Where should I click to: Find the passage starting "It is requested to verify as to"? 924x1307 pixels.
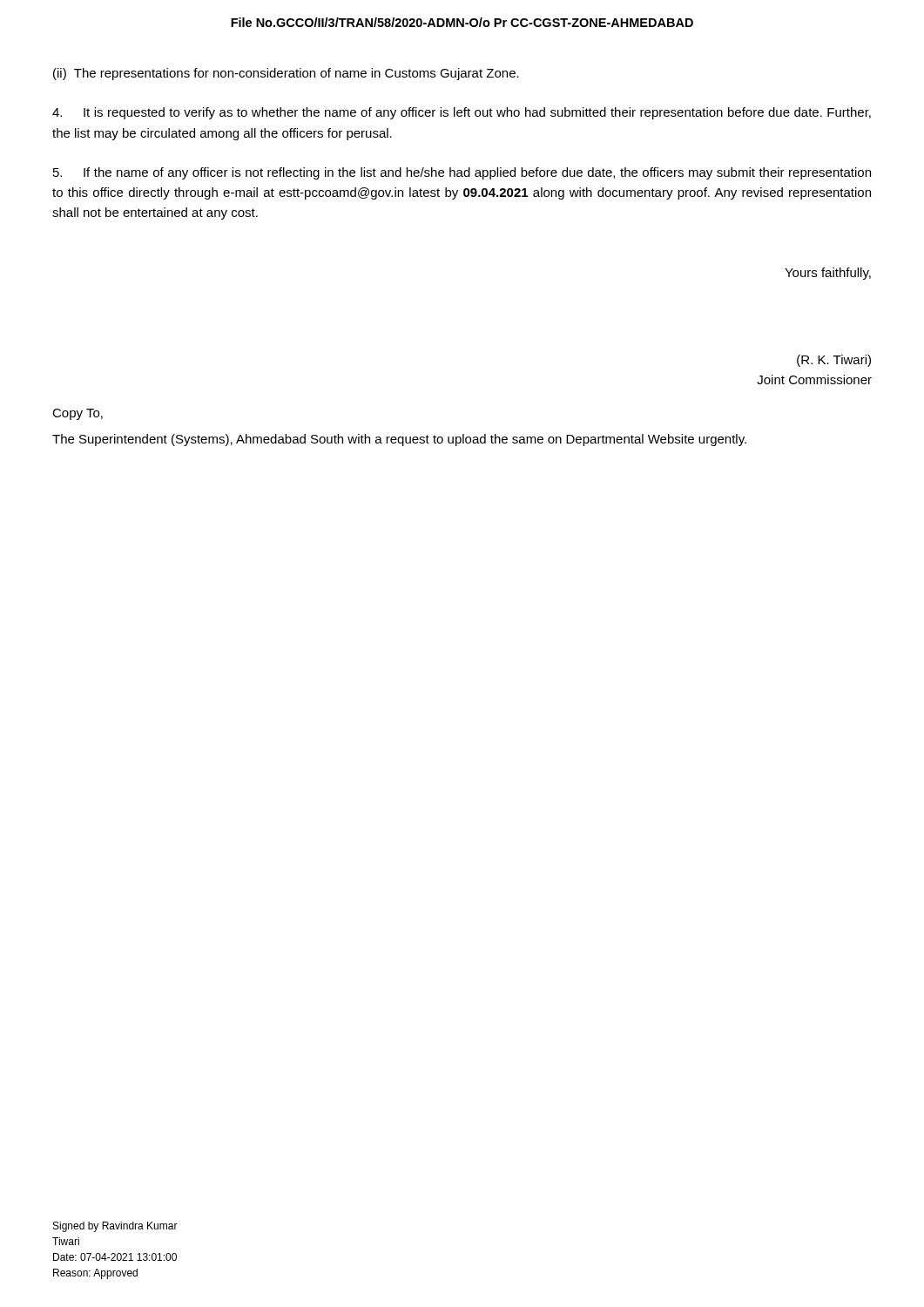[x=462, y=122]
